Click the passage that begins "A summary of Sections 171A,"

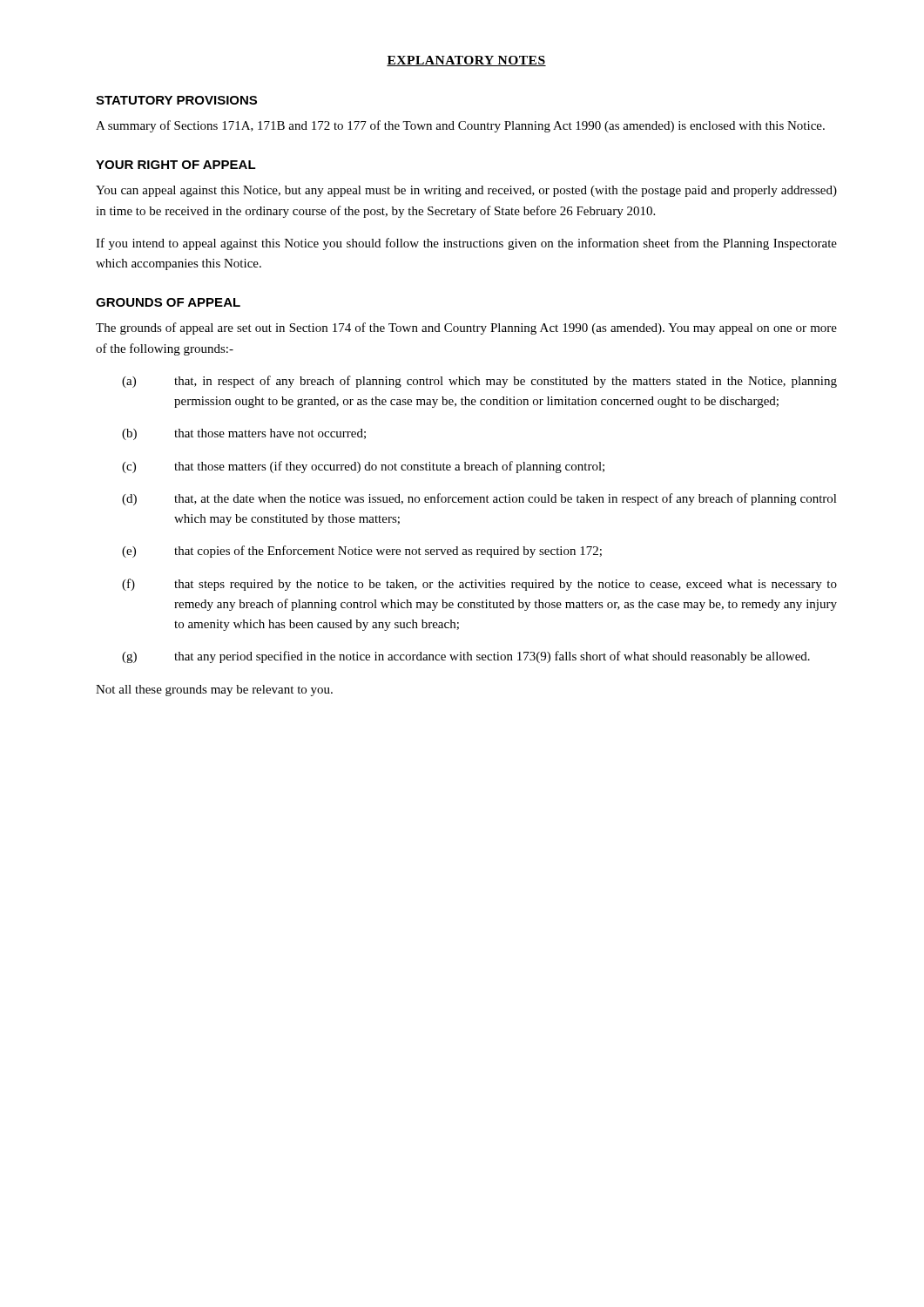(x=461, y=125)
